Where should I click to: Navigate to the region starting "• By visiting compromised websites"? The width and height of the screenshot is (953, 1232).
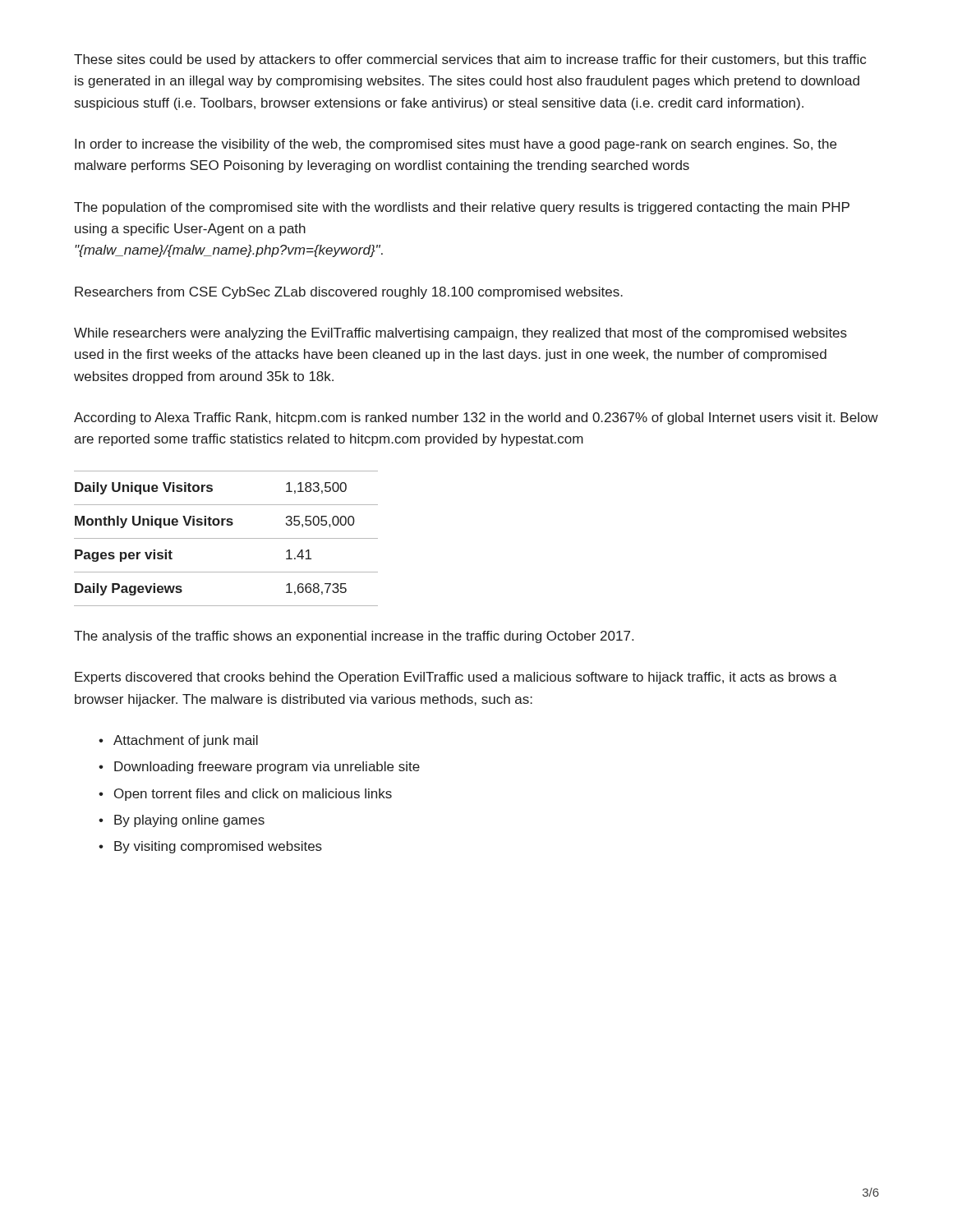tap(210, 847)
